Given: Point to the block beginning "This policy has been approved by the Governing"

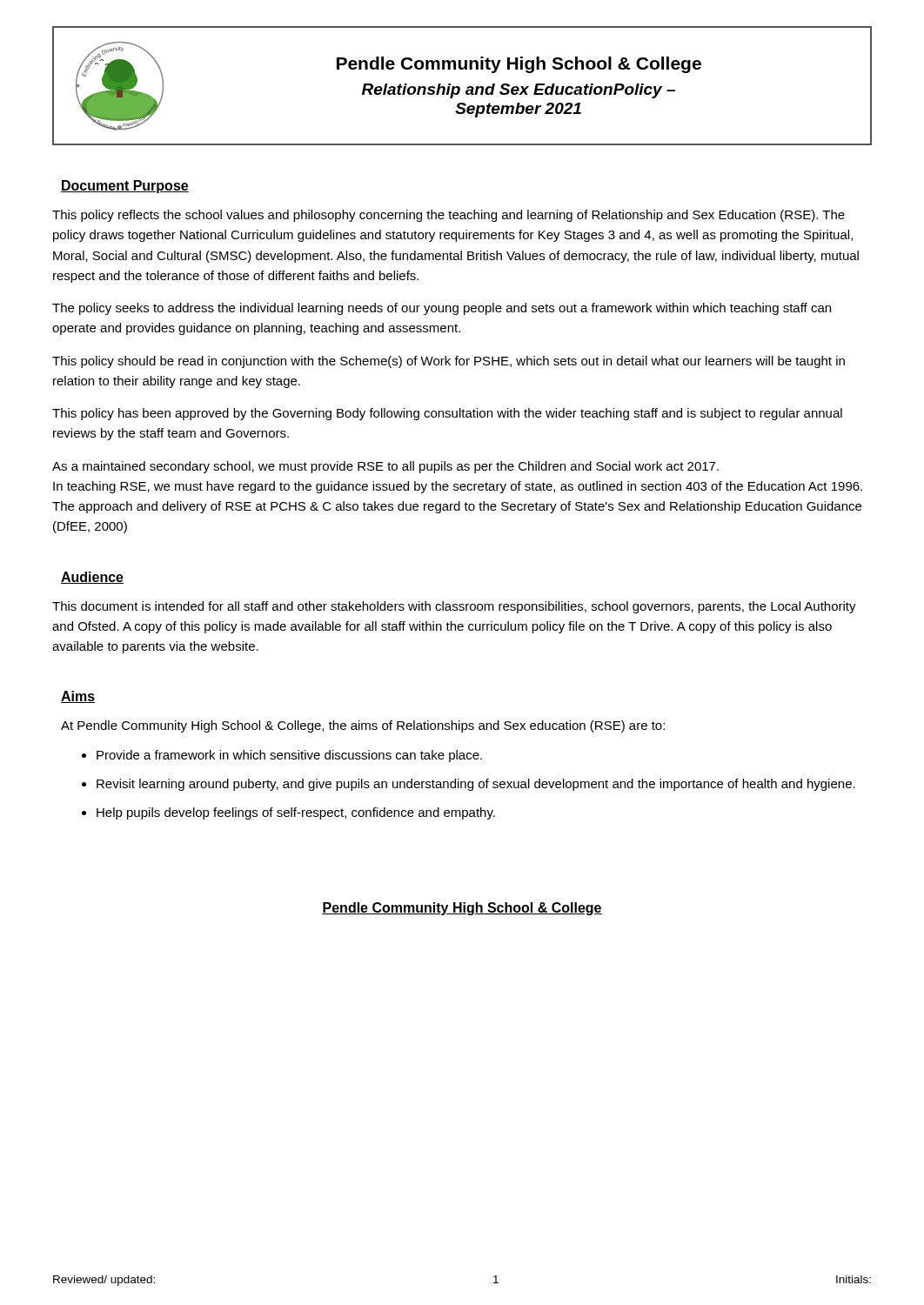Looking at the screenshot, I should coord(447,423).
